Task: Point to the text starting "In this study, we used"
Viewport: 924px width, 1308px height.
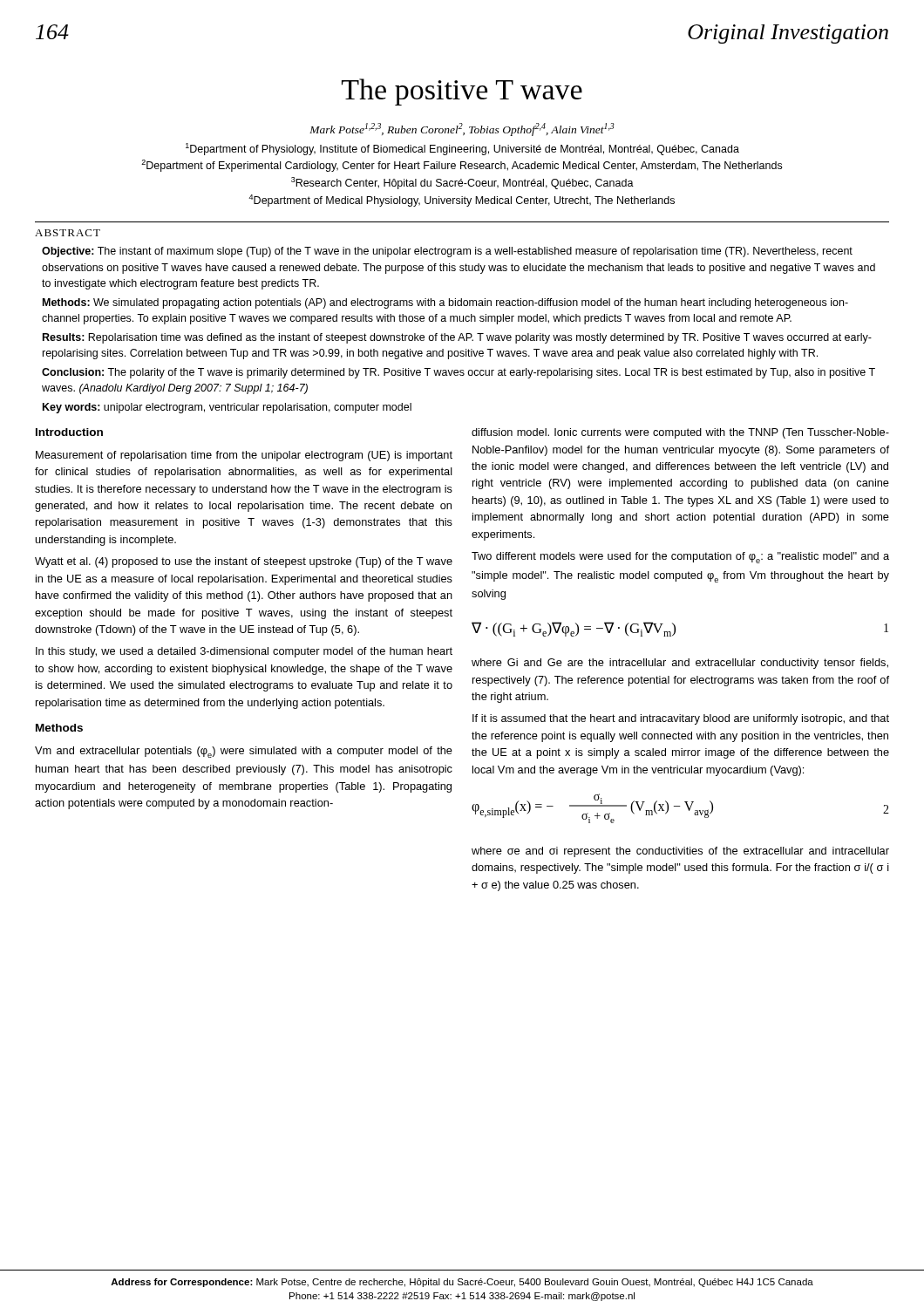Action: (x=244, y=677)
